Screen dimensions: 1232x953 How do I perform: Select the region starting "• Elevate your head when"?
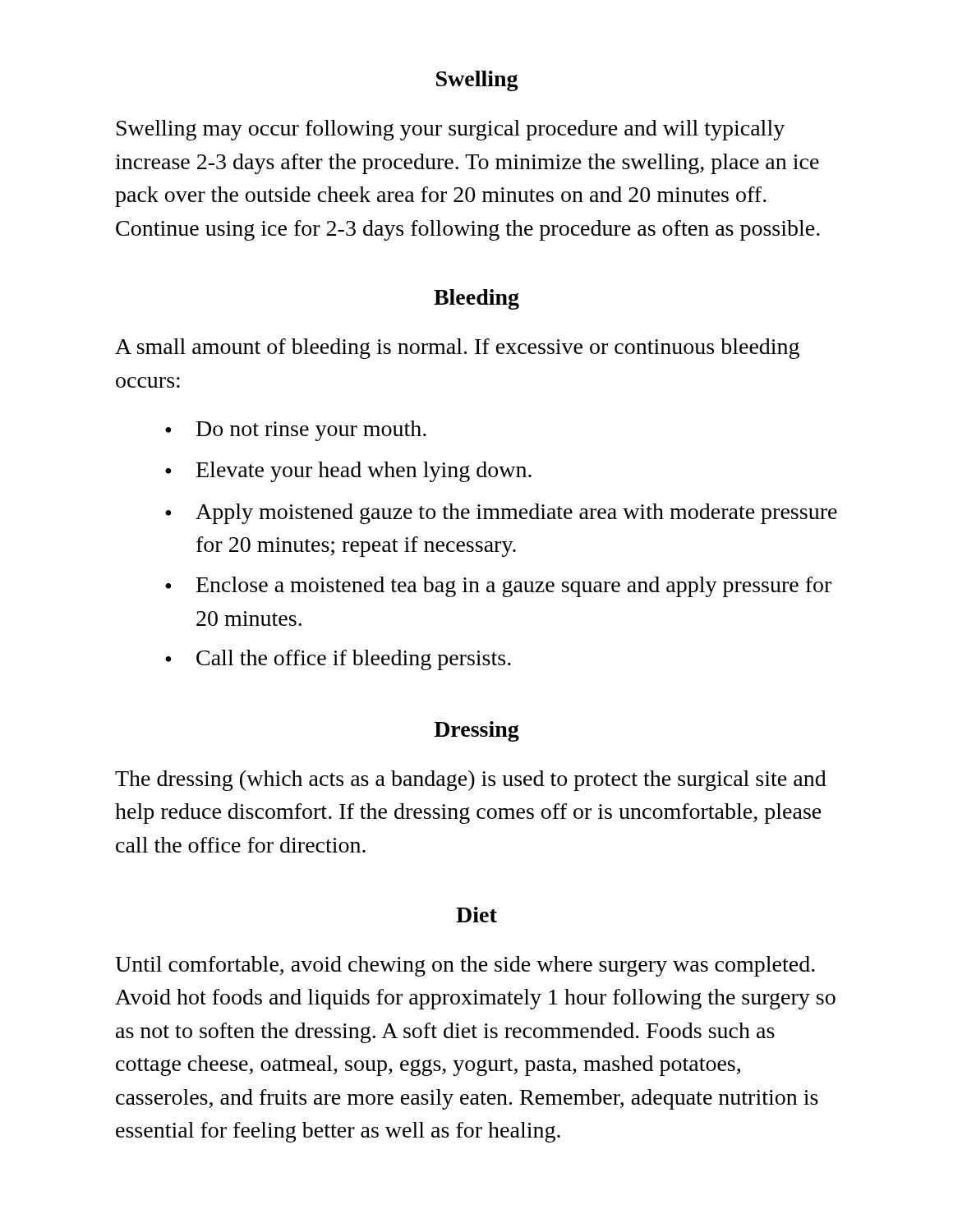coord(501,471)
